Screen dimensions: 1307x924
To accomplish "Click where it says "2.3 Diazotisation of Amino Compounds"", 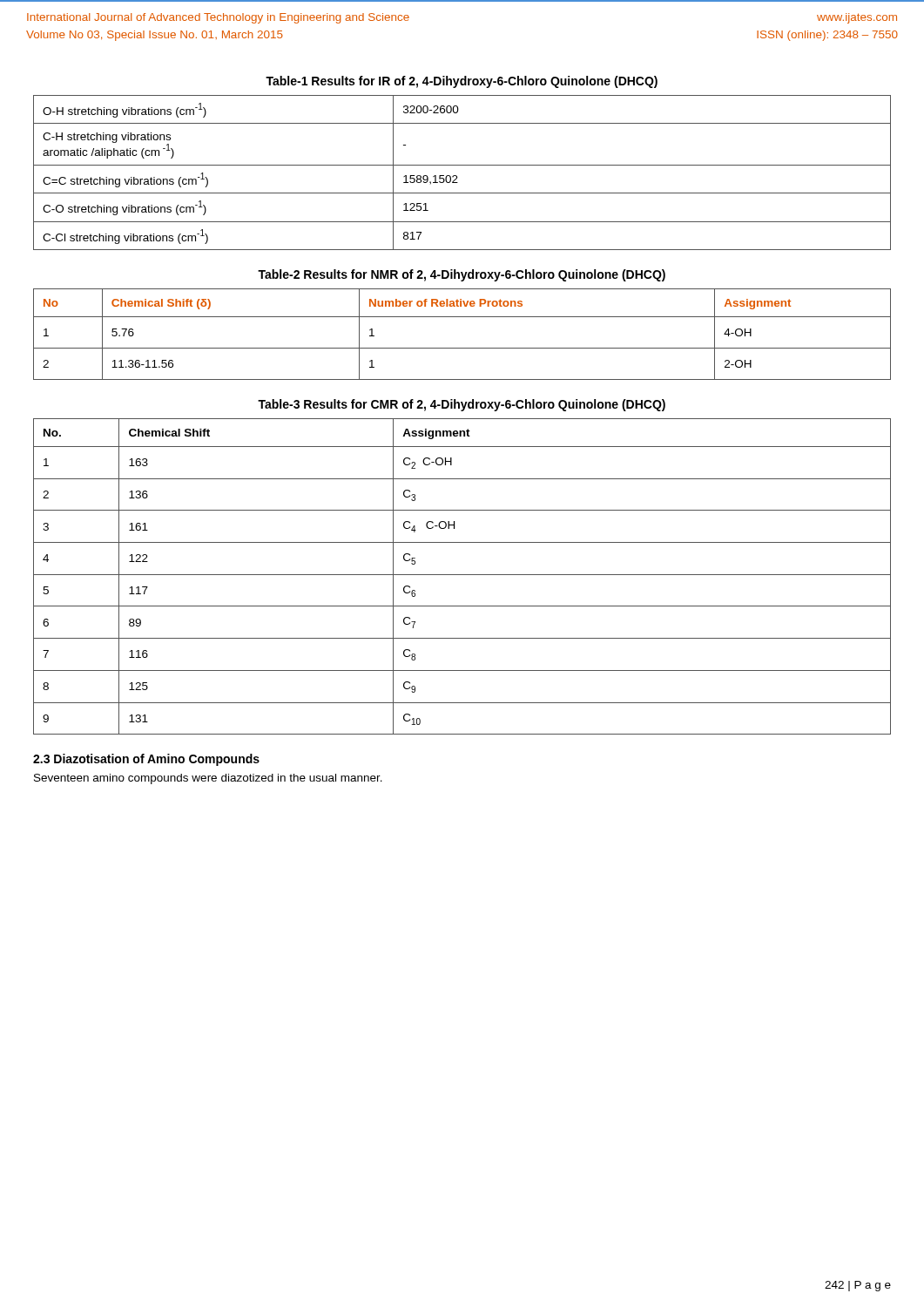I will point(146,759).
